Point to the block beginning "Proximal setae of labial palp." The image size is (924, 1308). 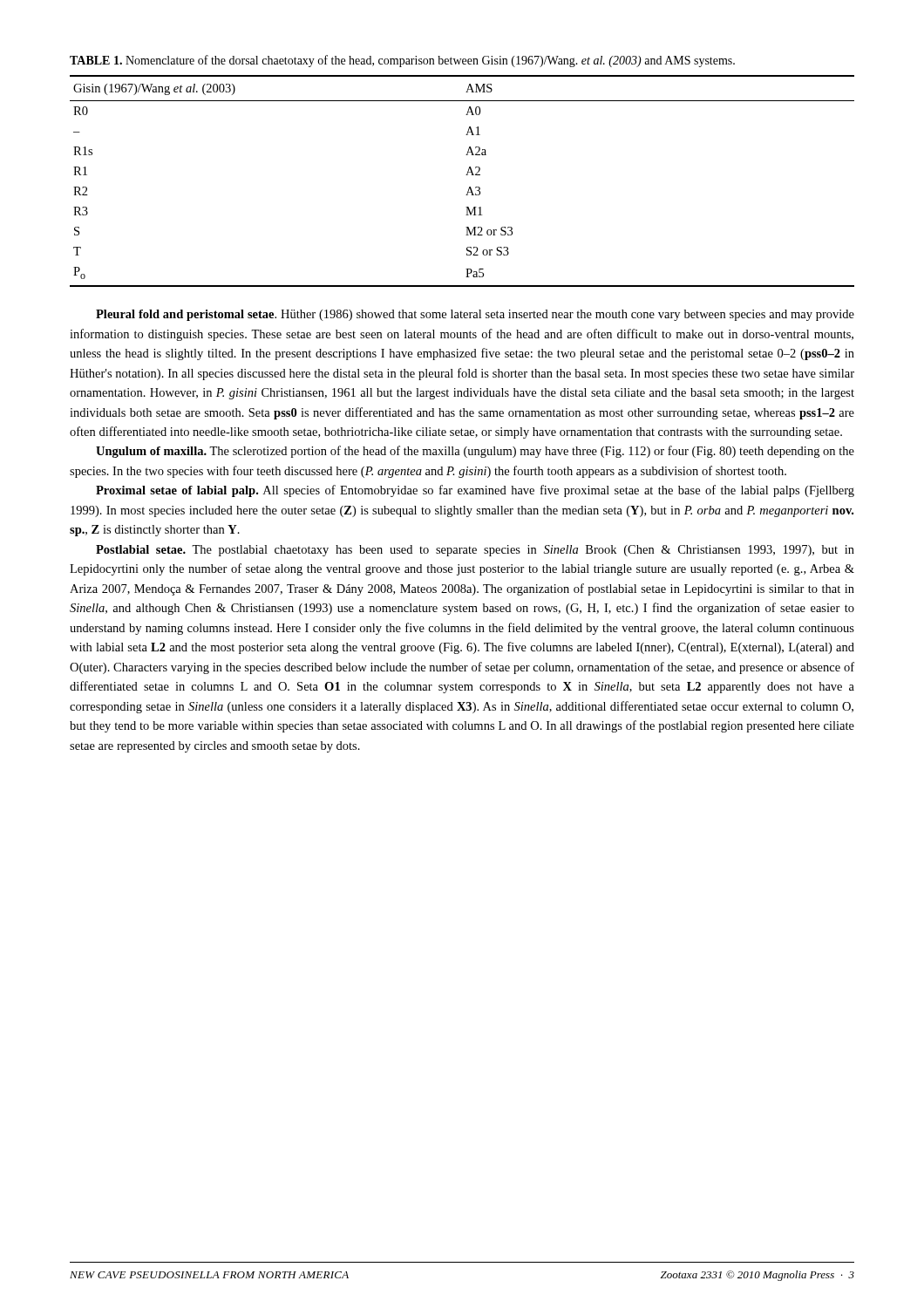[x=462, y=510]
